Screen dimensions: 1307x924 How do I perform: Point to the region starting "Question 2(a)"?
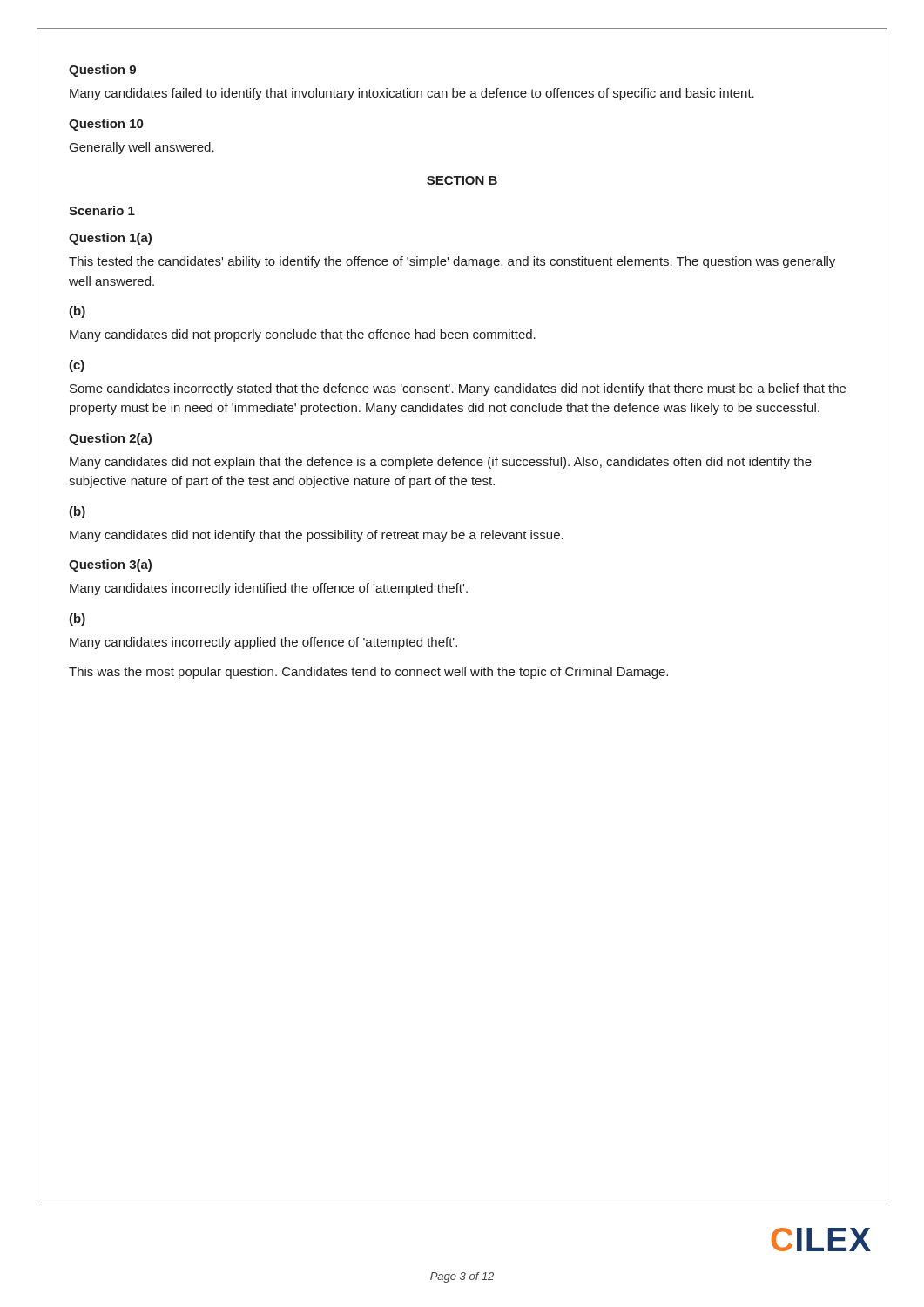[x=111, y=437]
